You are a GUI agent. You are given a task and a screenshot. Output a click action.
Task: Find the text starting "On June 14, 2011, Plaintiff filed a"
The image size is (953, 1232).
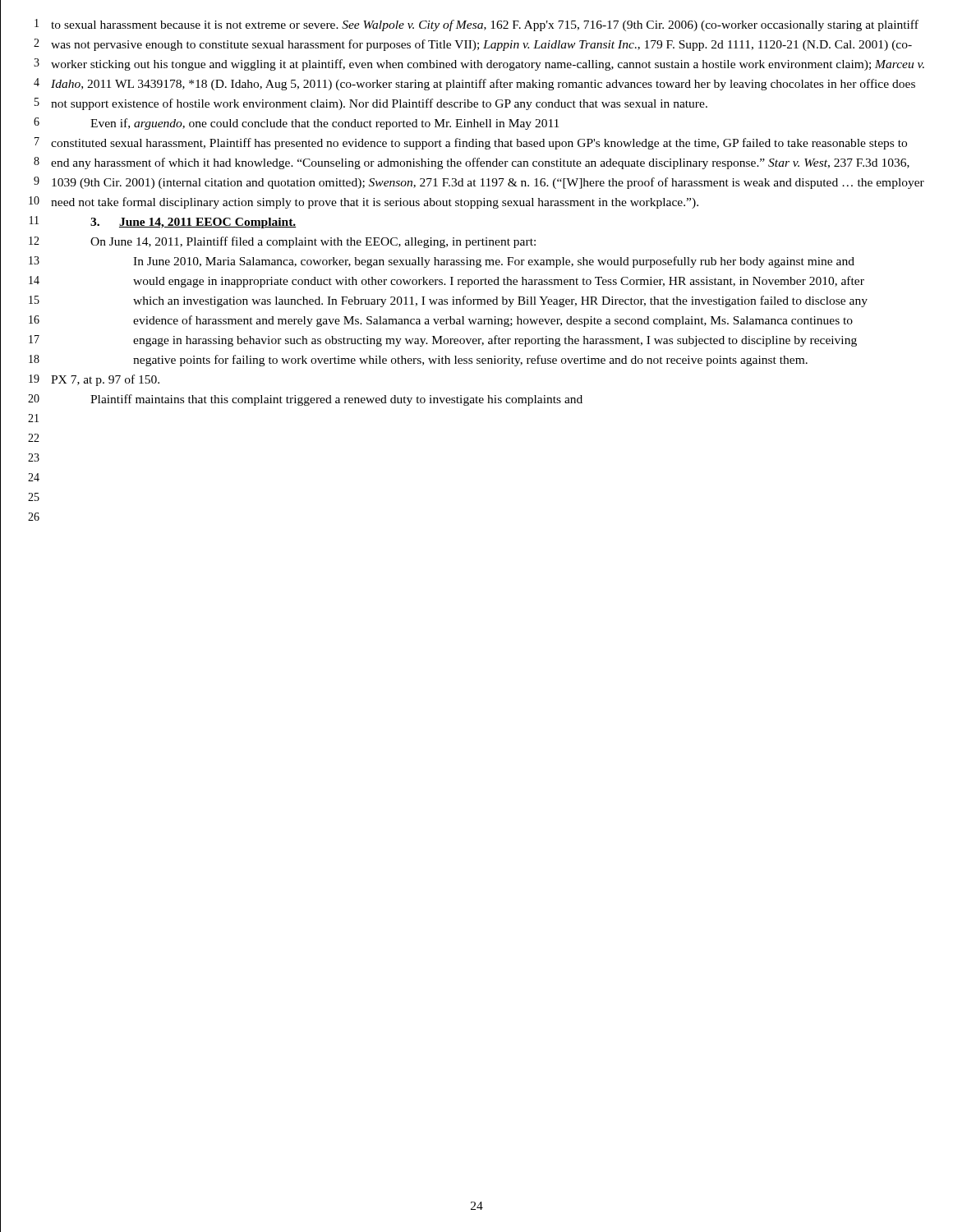314,241
